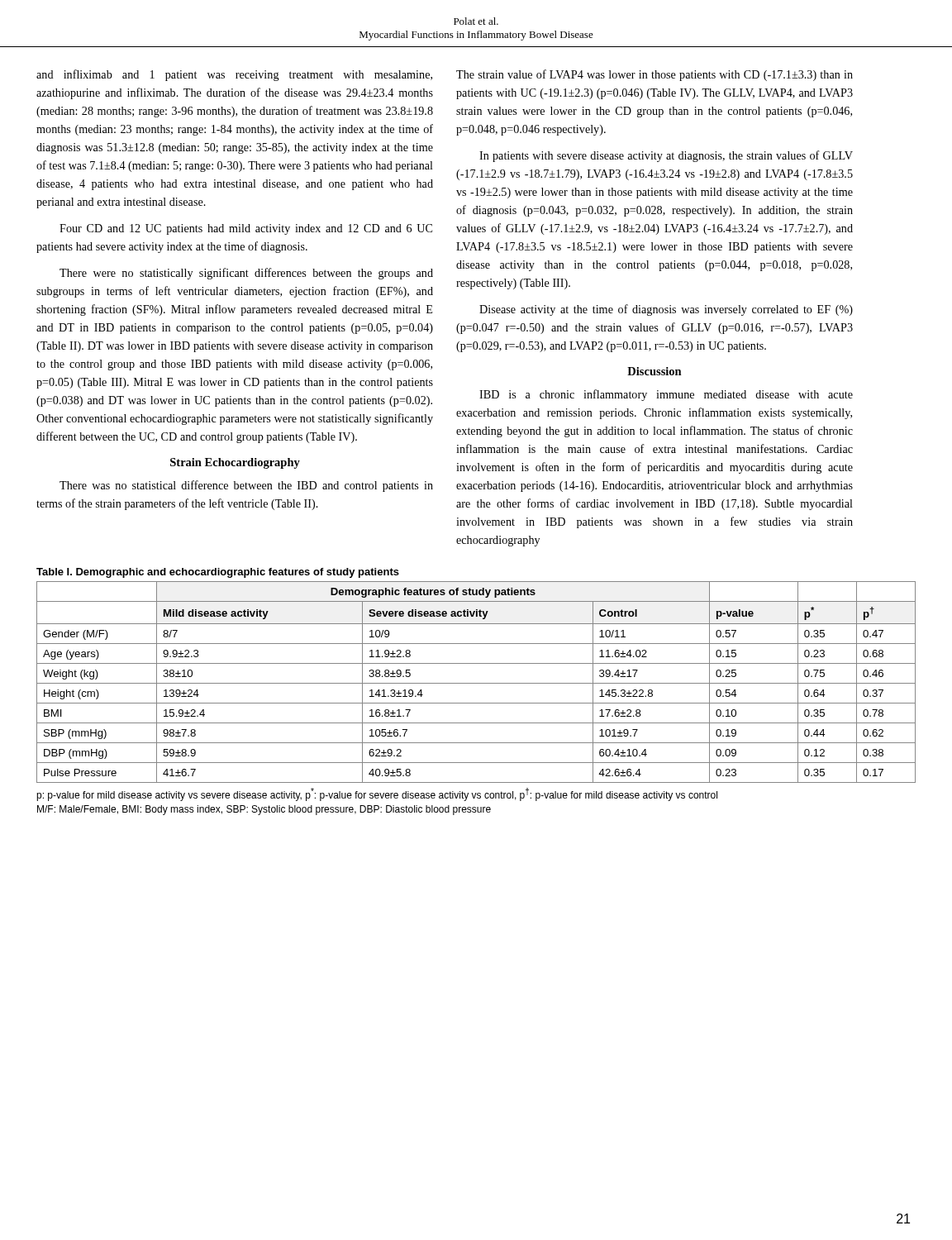Find the section header that says "Strain Echocardiography"
The image size is (952, 1240).
click(x=235, y=462)
